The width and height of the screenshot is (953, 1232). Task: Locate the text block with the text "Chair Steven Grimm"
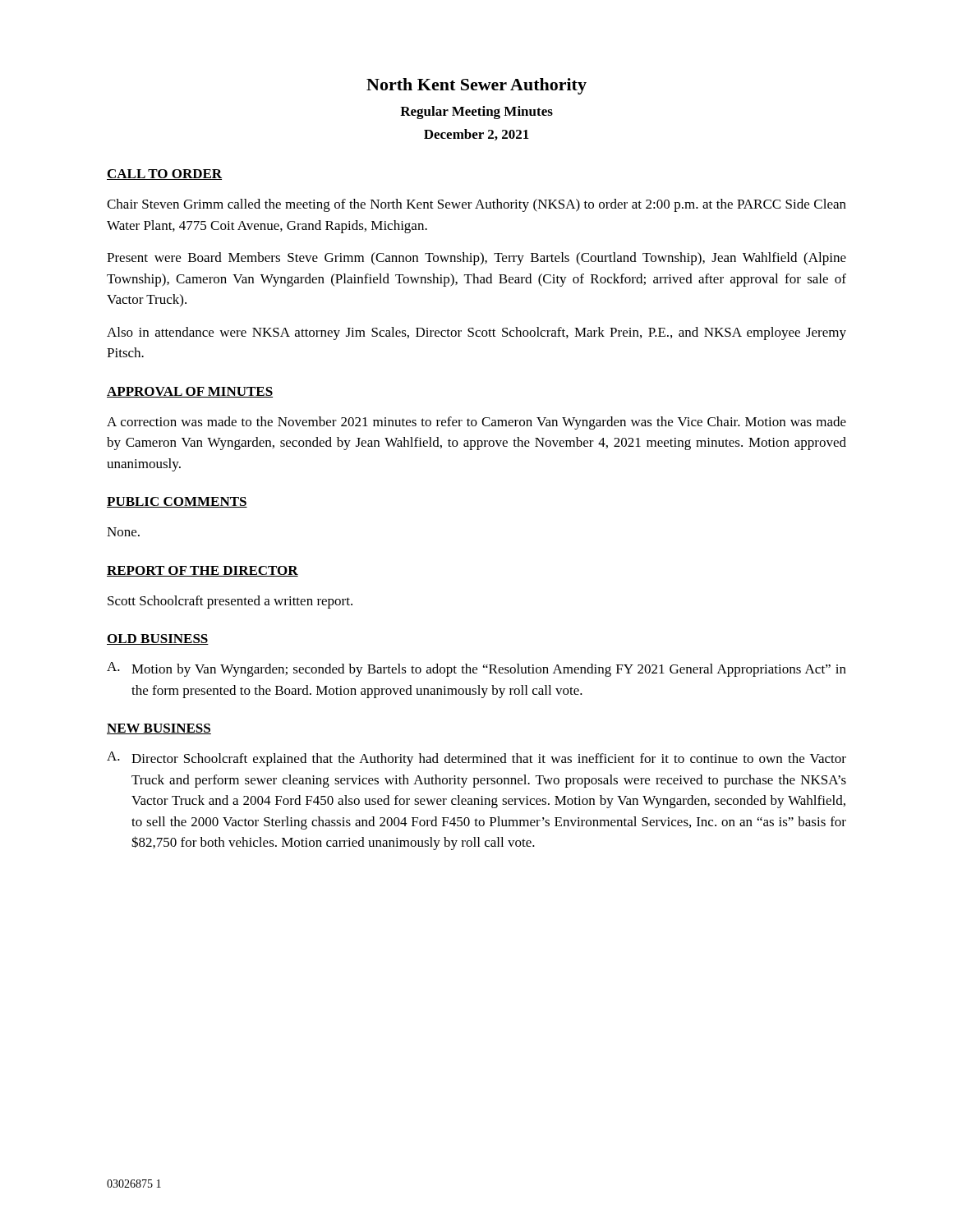coord(476,215)
